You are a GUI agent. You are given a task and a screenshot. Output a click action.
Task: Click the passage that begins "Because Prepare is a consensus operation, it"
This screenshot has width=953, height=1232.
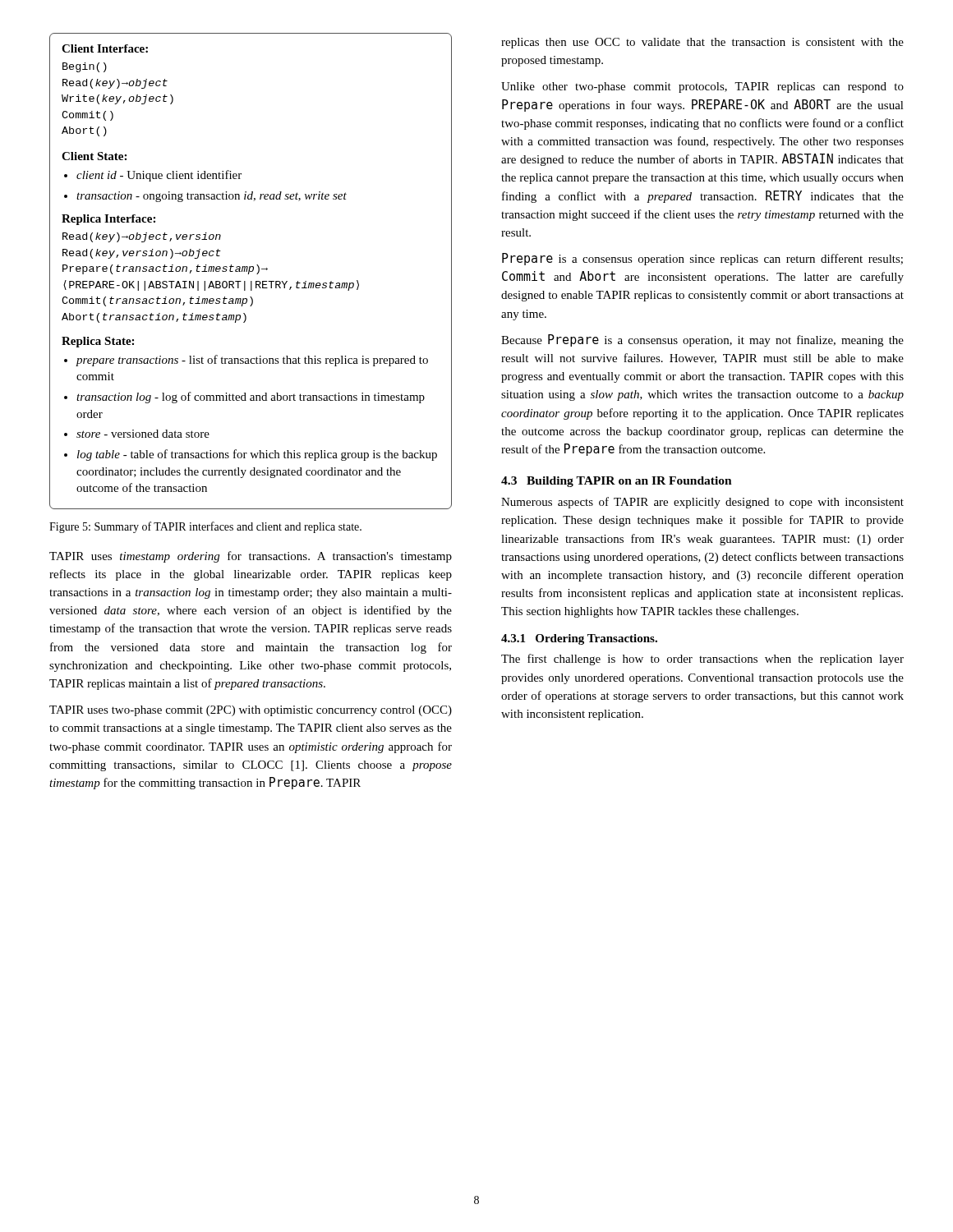(x=702, y=395)
